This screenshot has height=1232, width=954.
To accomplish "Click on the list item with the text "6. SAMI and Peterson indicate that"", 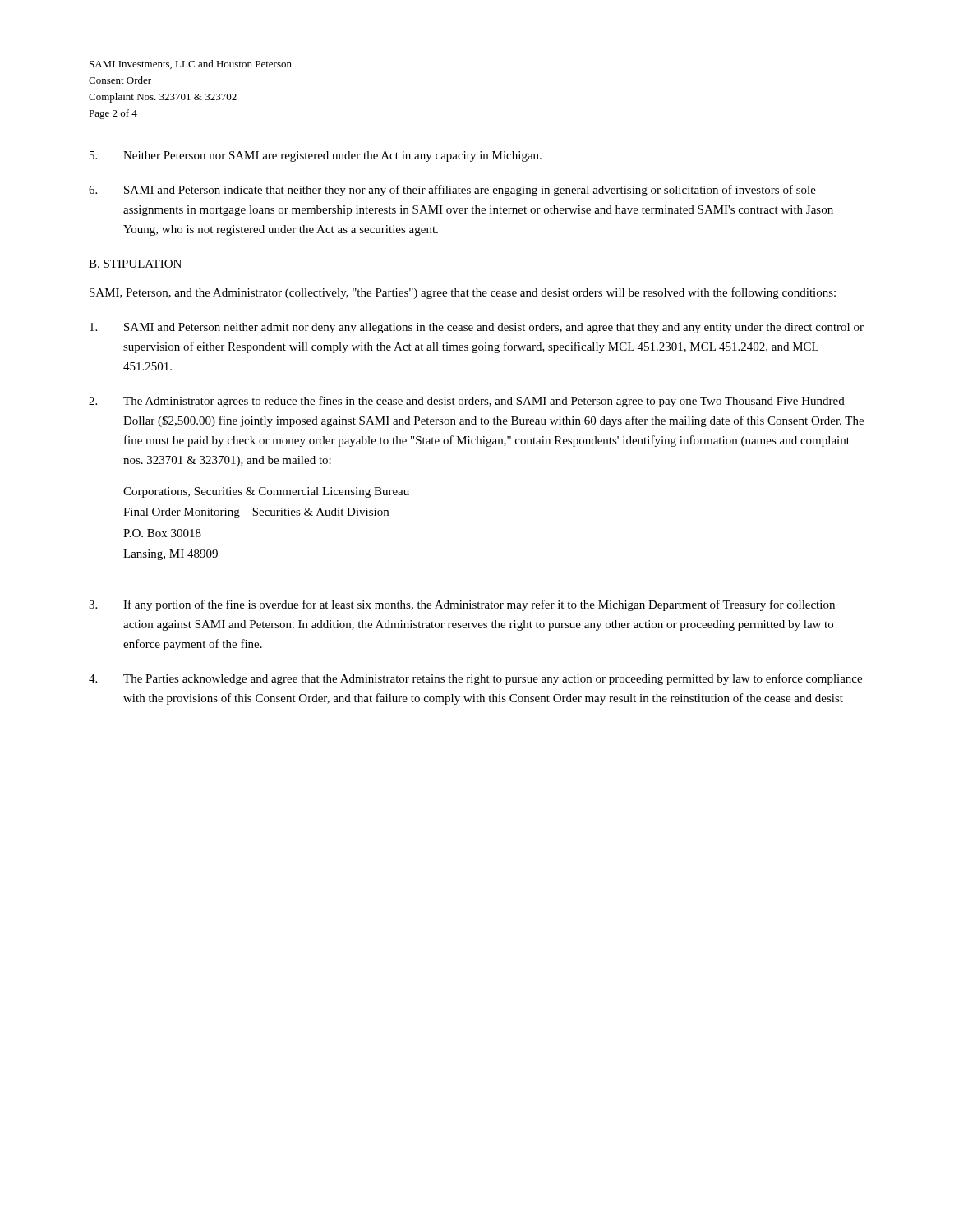I will click(477, 209).
